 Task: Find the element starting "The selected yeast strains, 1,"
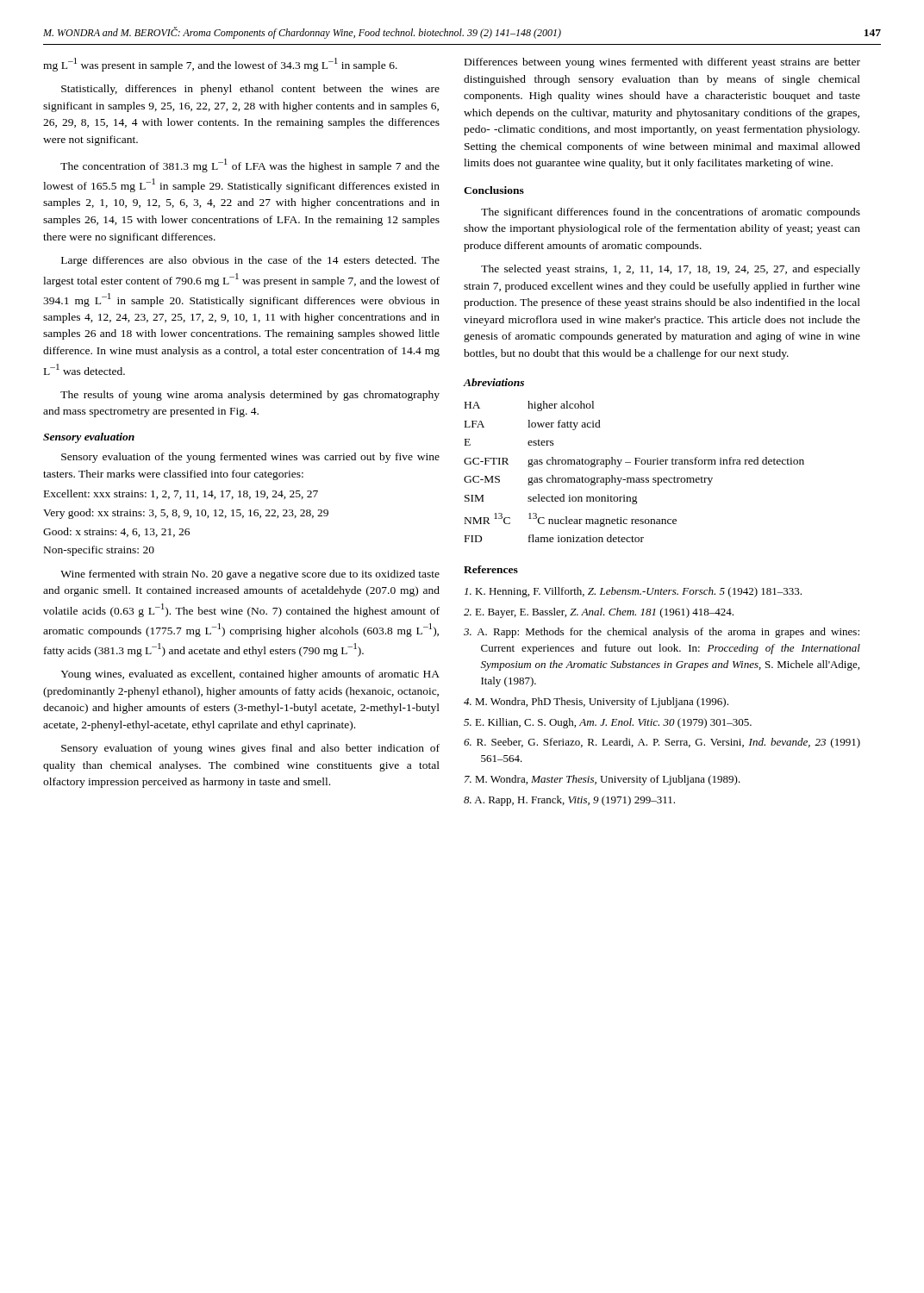(662, 311)
